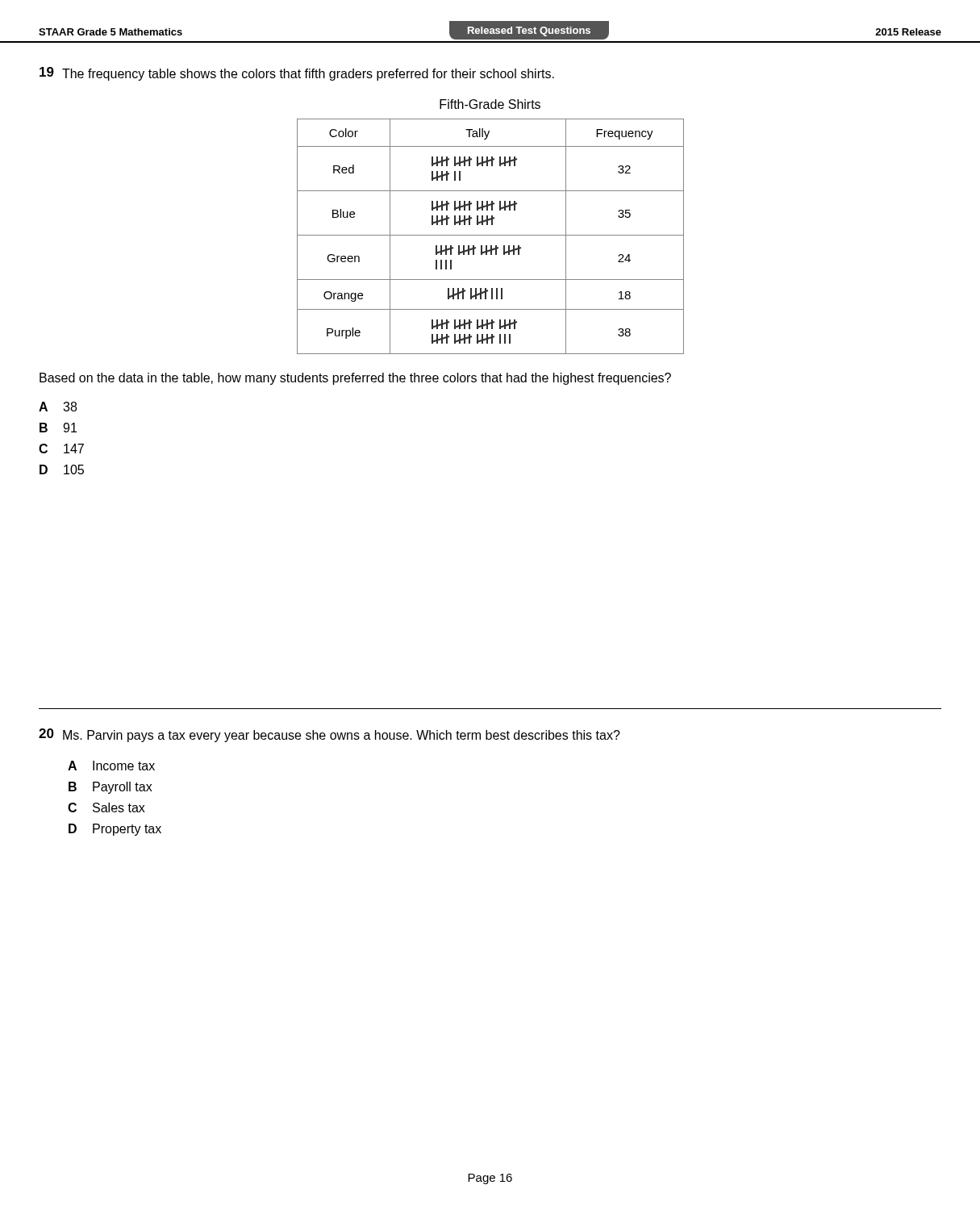This screenshot has width=980, height=1210.
Task: Locate the text "BPayroll tax"
Action: pos(110,787)
